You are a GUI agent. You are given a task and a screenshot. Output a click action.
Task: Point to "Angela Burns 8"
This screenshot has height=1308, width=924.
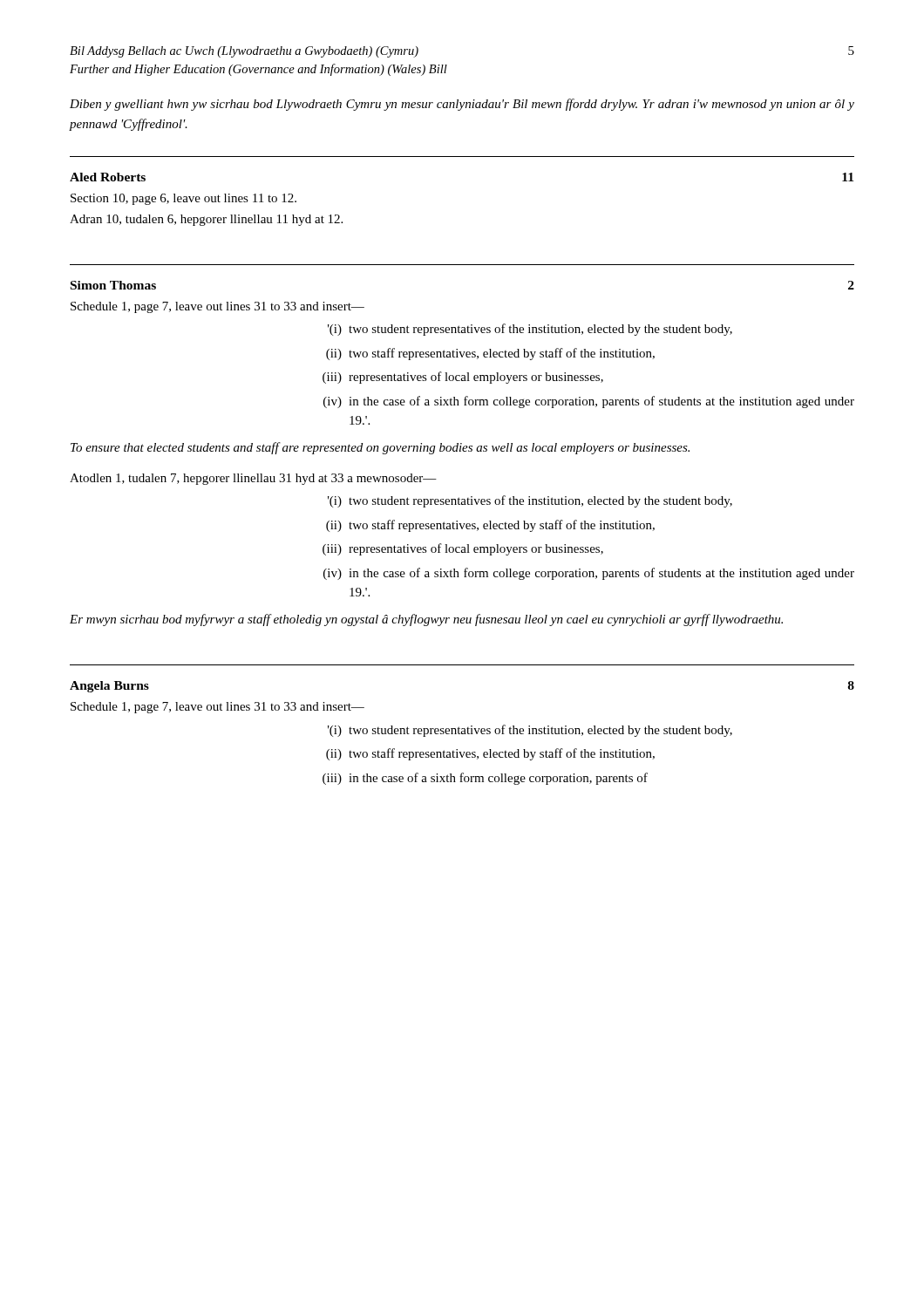click(105, 687)
